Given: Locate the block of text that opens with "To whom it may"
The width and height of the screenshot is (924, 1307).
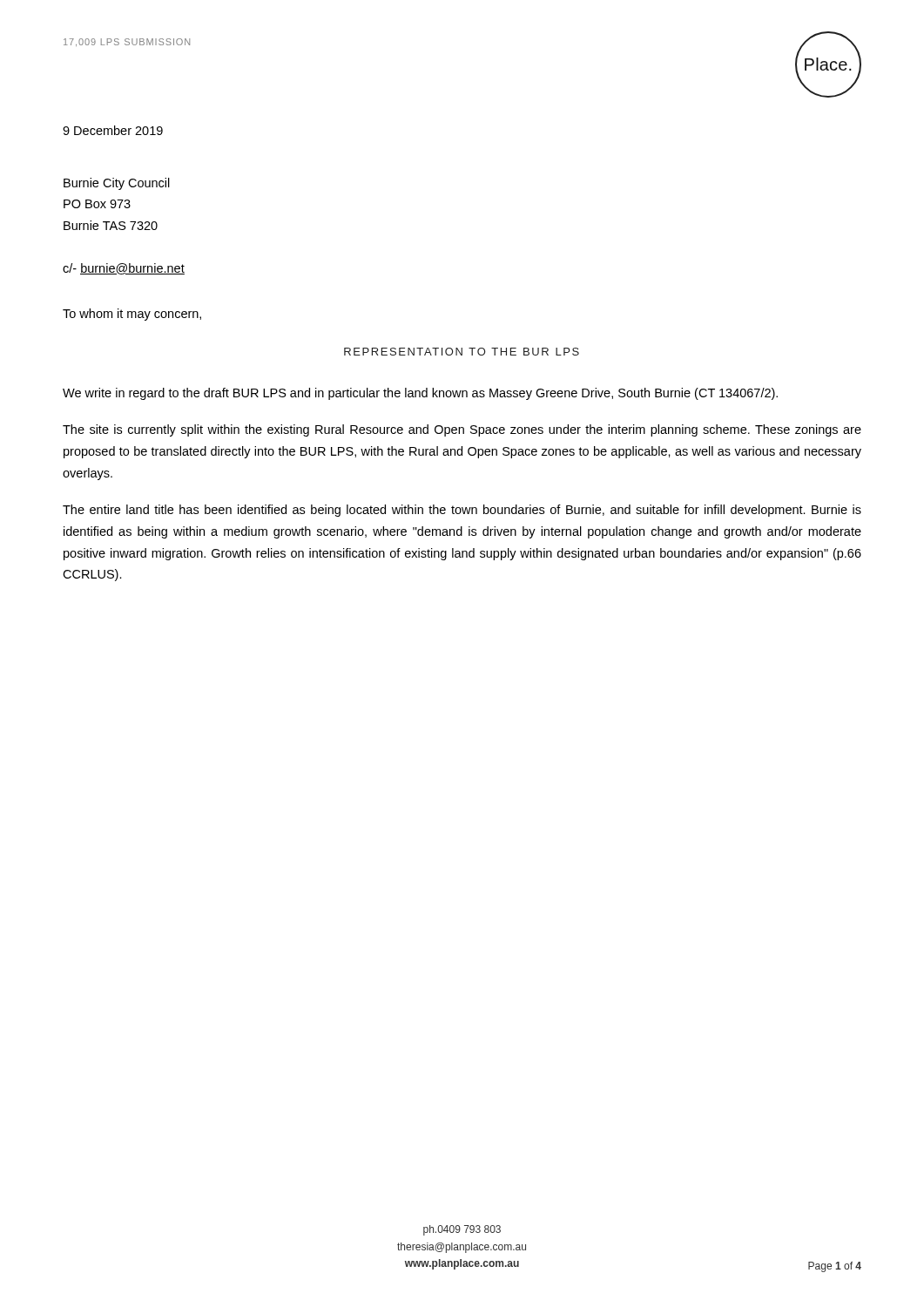Looking at the screenshot, I should [x=133, y=313].
